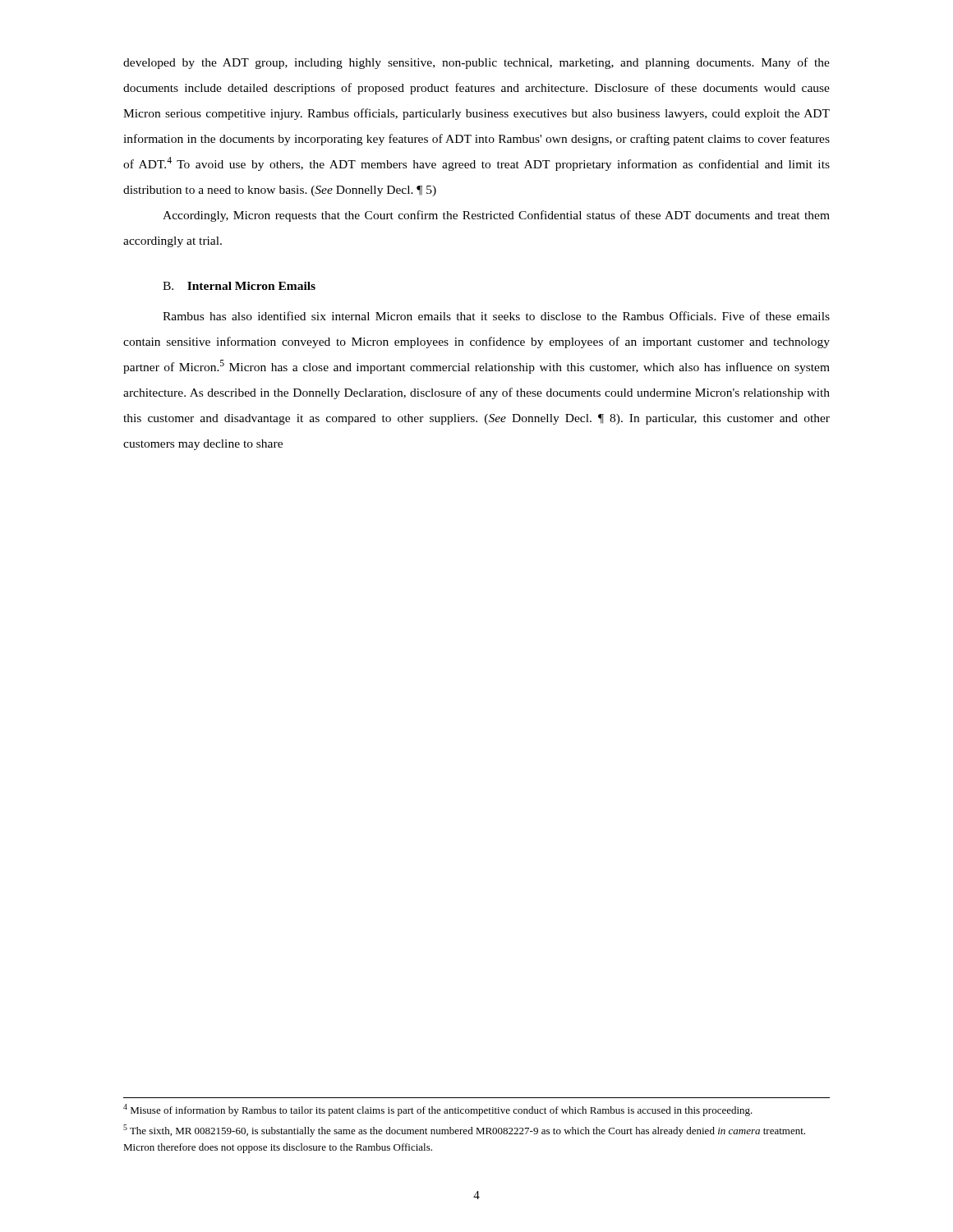Point to the block beginning "4 Misuse of"
The width and height of the screenshot is (953, 1232).
click(x=438, y=1109)
